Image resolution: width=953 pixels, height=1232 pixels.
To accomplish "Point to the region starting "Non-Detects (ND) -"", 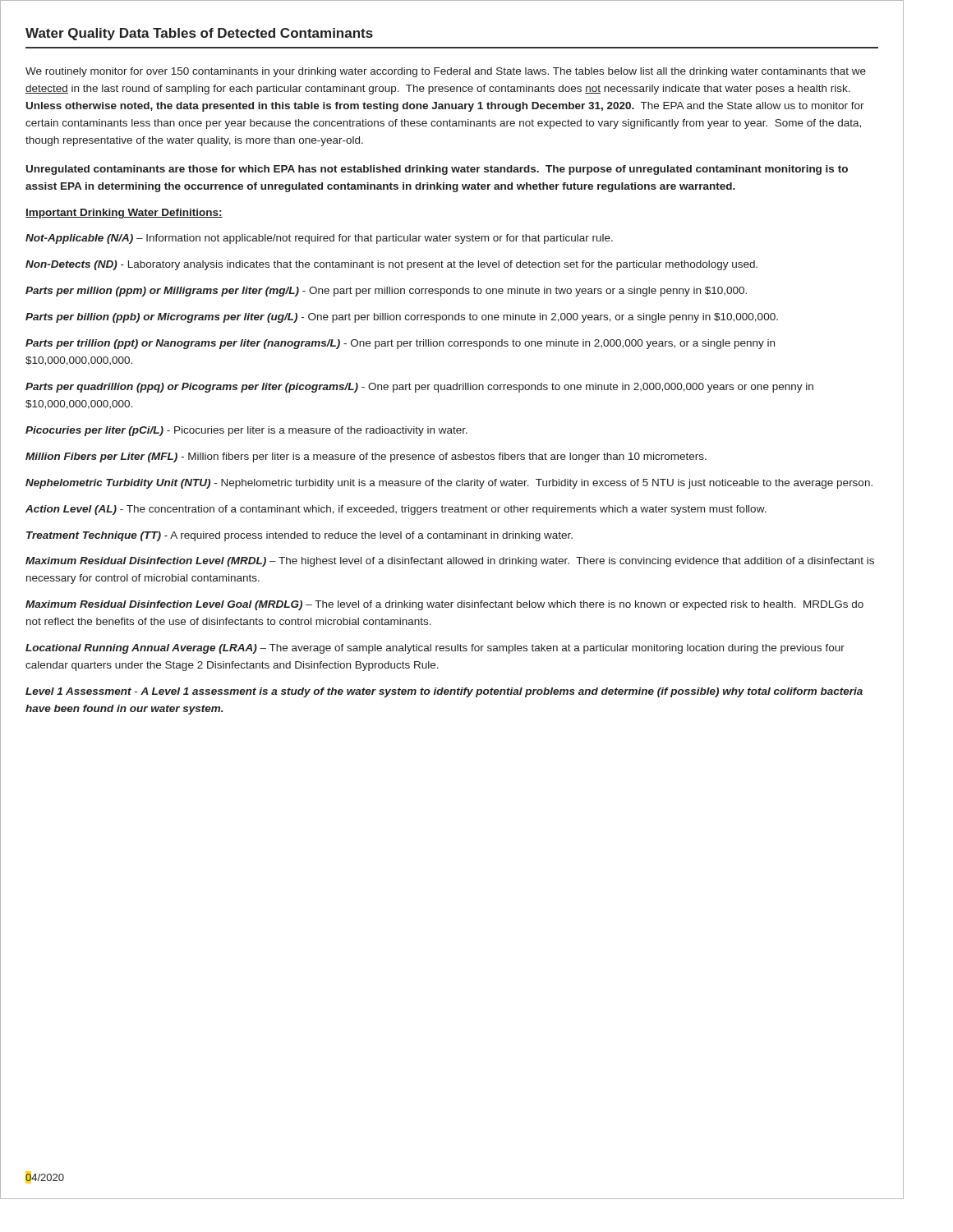I will (392, 264).
